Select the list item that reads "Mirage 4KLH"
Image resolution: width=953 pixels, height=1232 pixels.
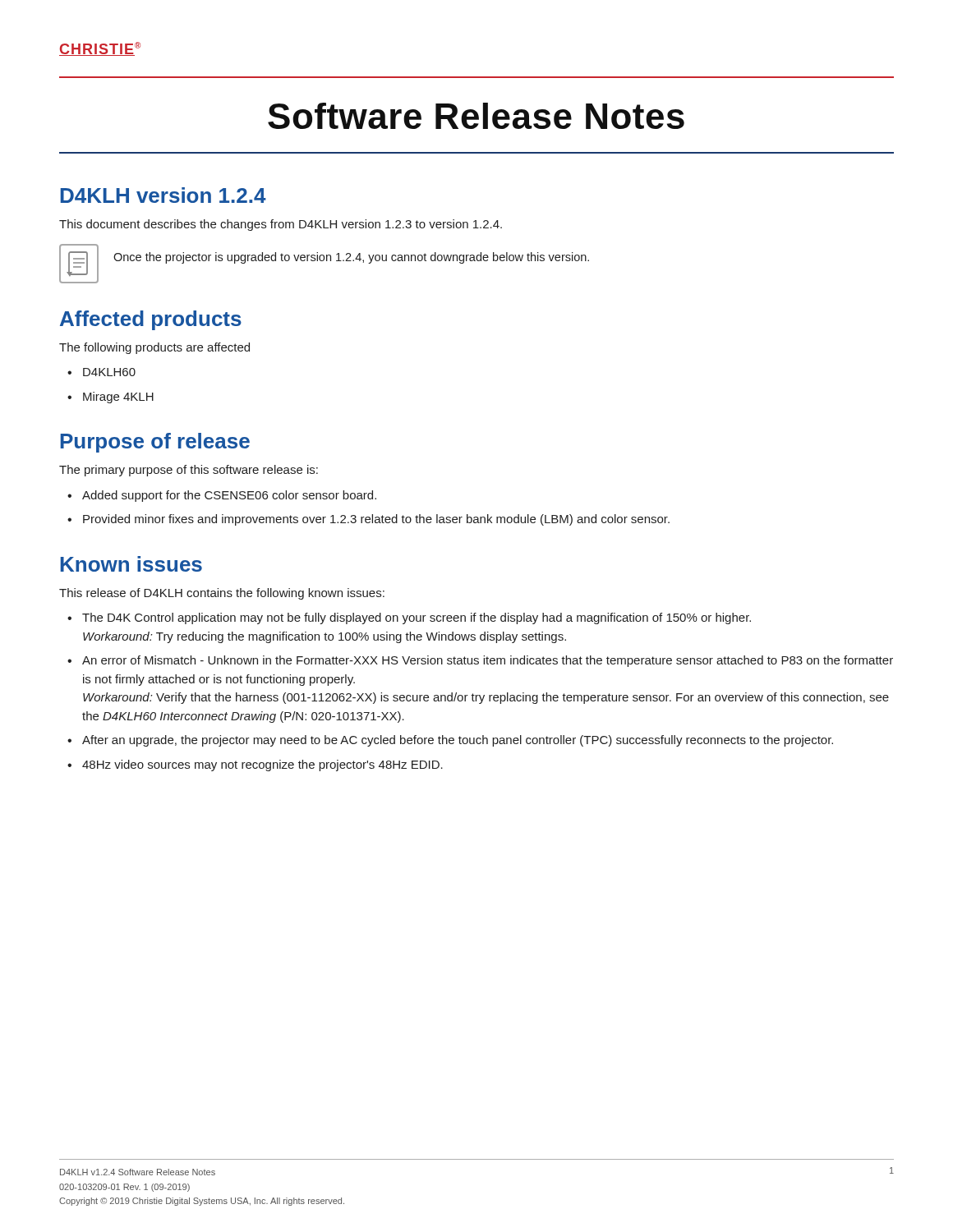click(118, 396)
